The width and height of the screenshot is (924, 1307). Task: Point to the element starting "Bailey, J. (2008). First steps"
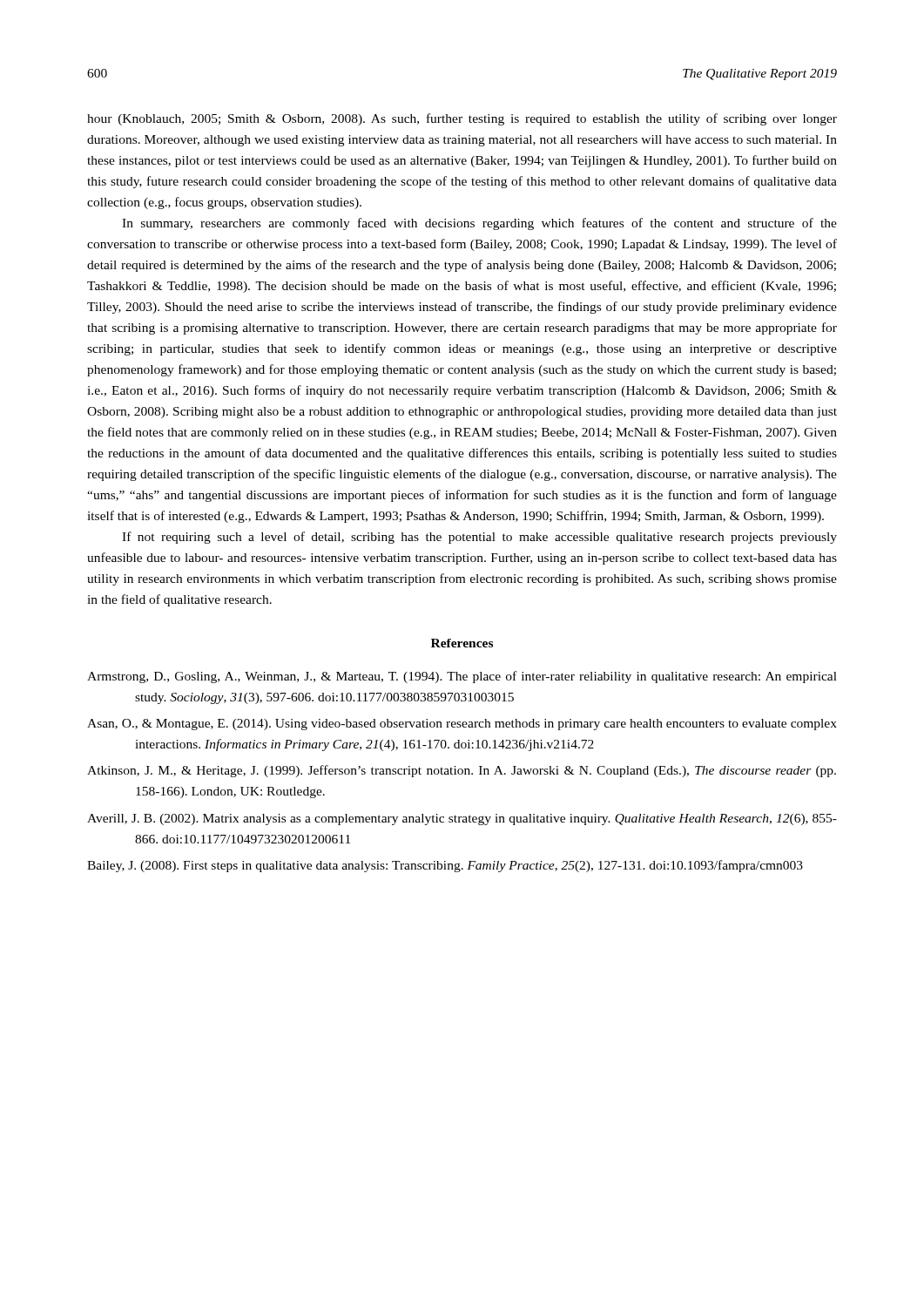445,864
